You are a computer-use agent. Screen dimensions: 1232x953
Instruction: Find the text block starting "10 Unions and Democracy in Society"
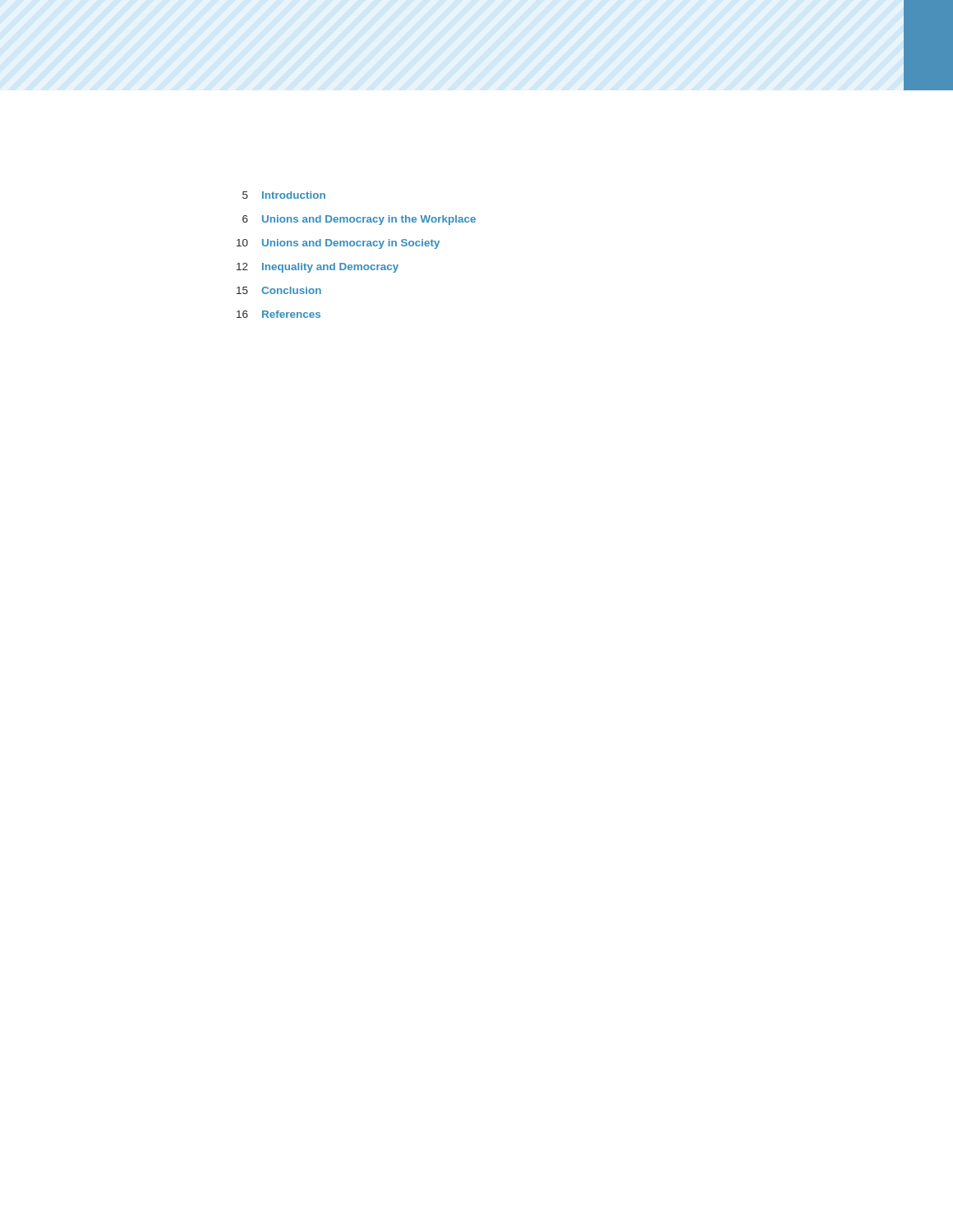[331, 243]
